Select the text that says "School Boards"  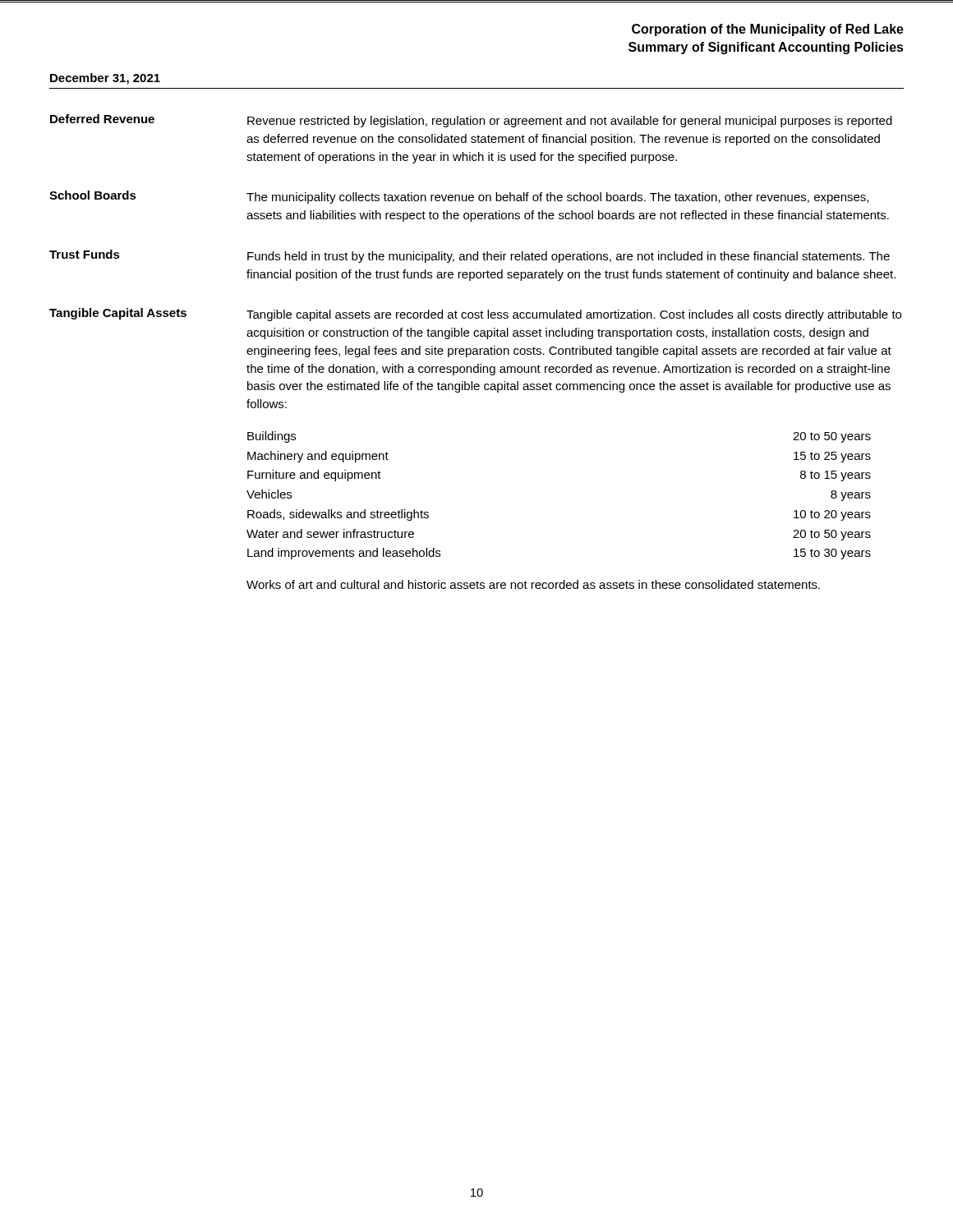pos(93,195)
